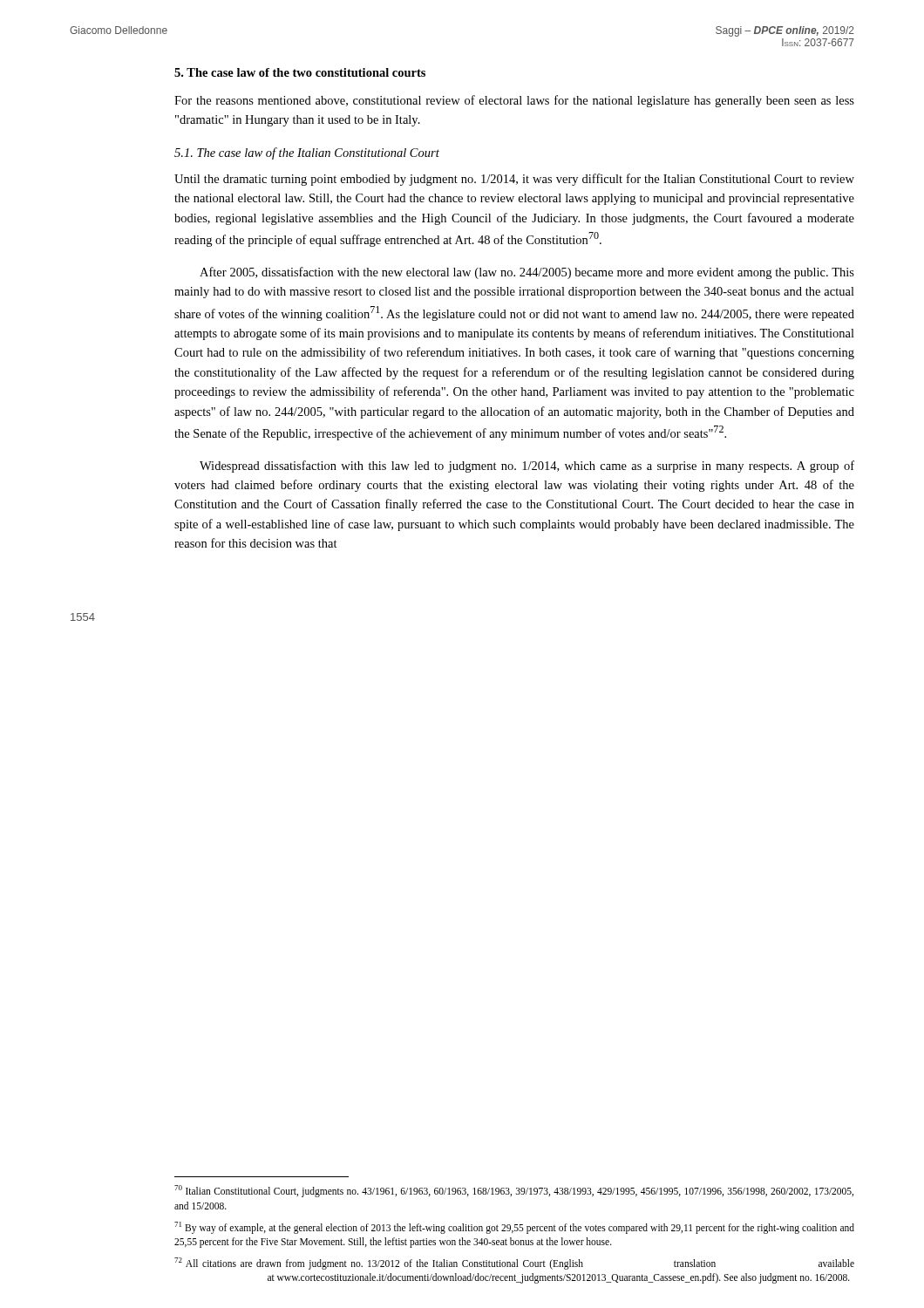The height and width of the screenshot is (1308, 924).
Task: Navigate to the region starting "5. The case law of the two constitutional"
Action: (300, 72)
